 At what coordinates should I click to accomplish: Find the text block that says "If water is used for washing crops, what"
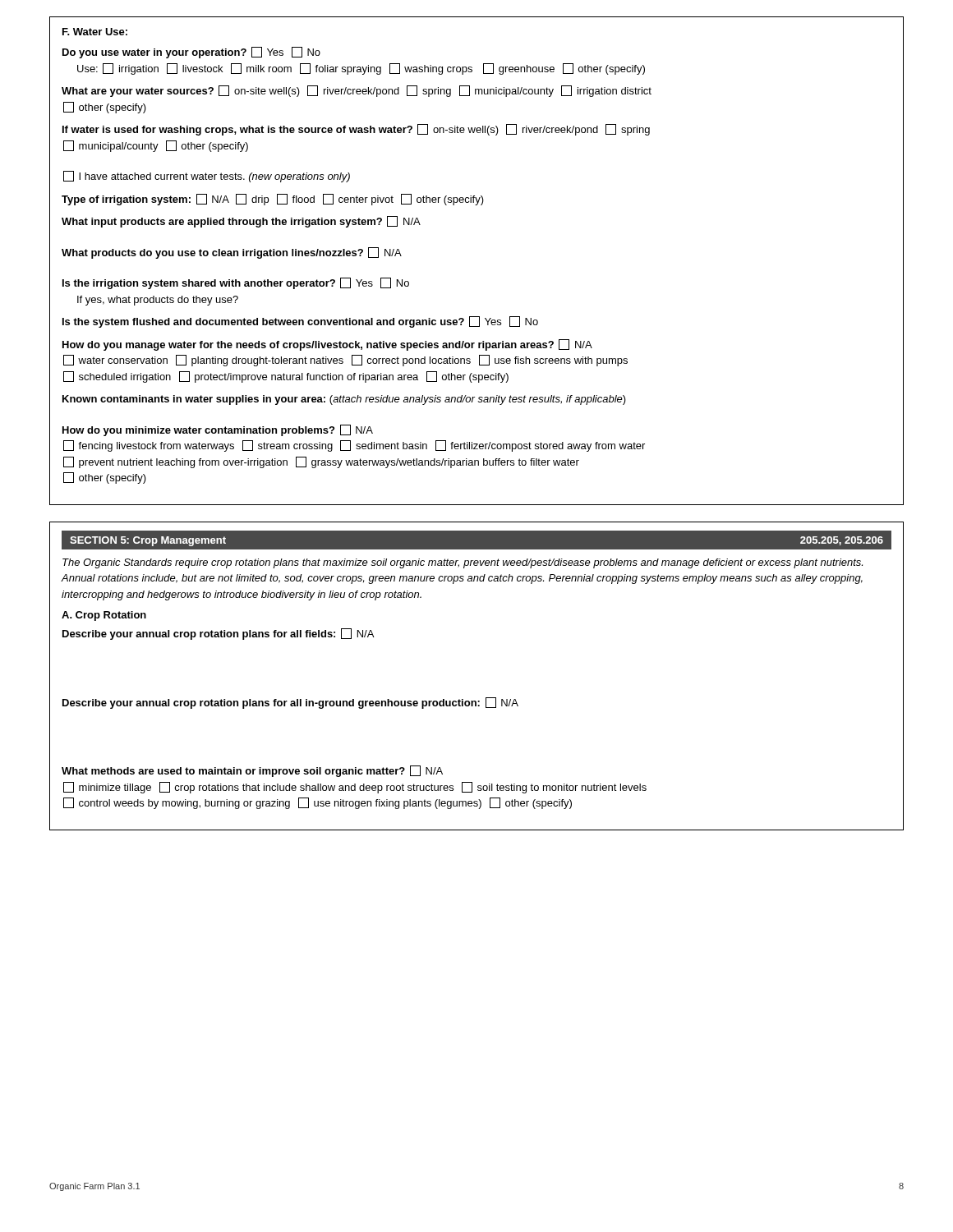click(x=356, y=137)
